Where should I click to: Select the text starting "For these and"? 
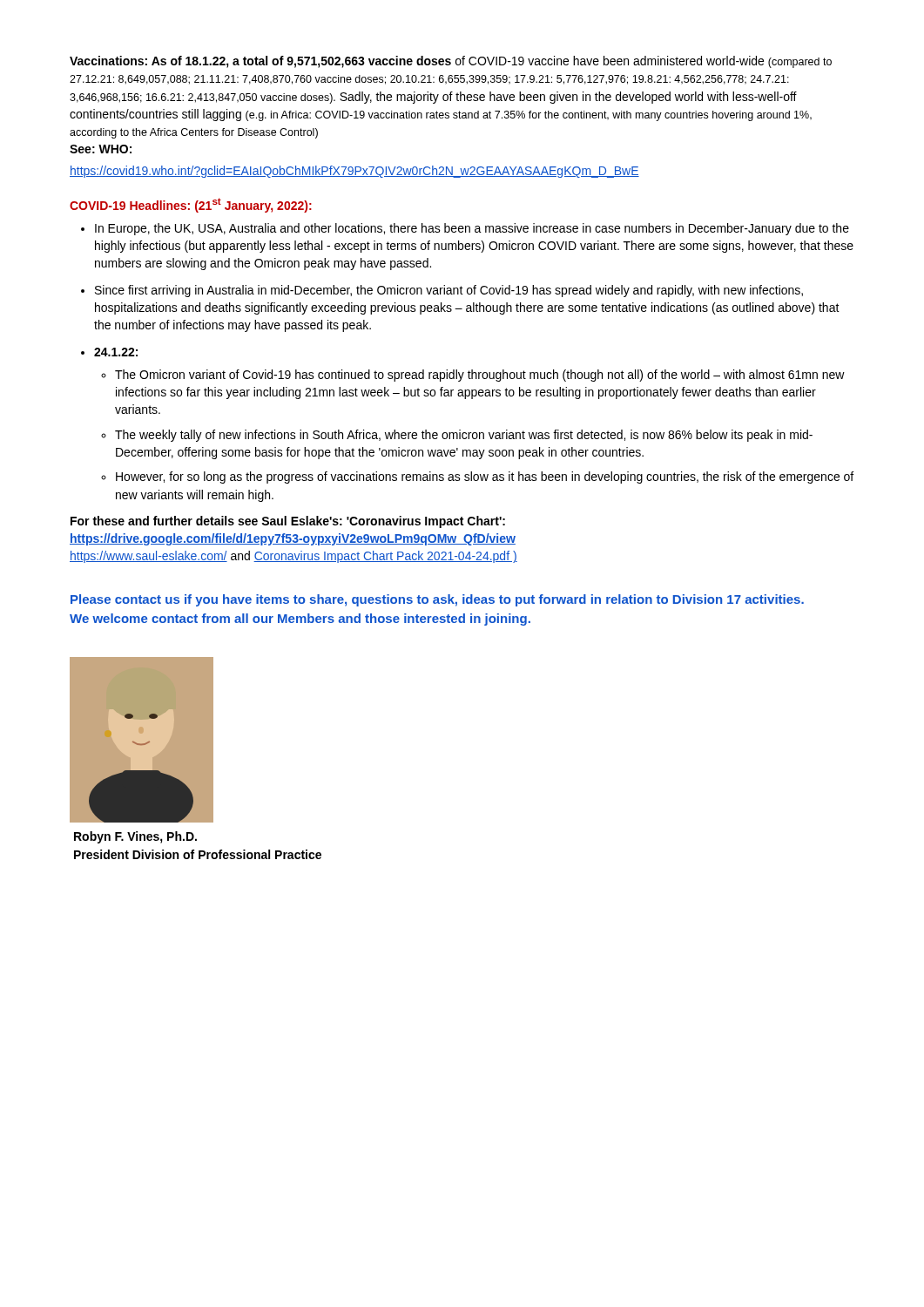(x=293, y=539)
